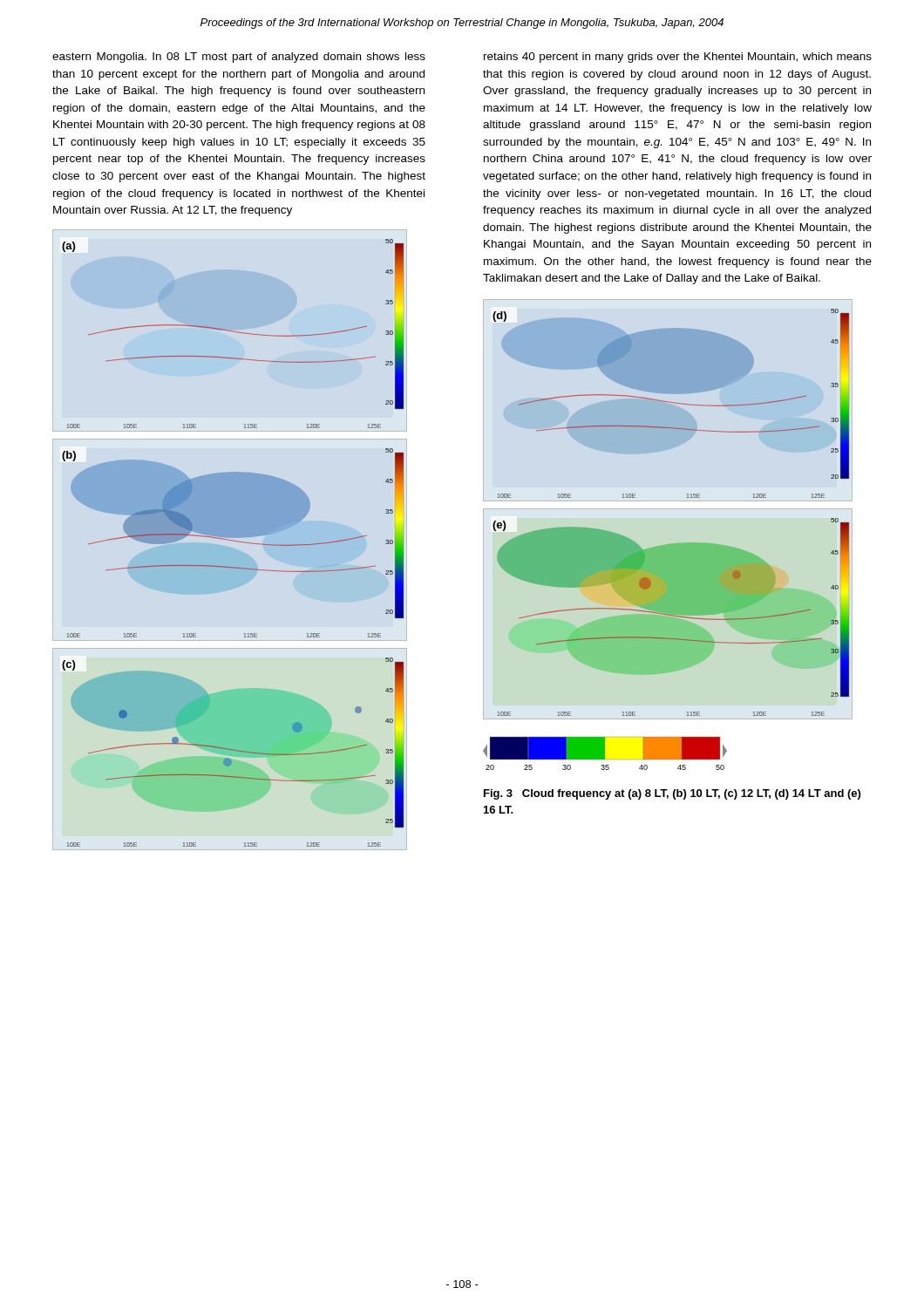The height and width of the screenshot is (1308, 924).
Task: Locate the infographic
Action: coord(677,751)
